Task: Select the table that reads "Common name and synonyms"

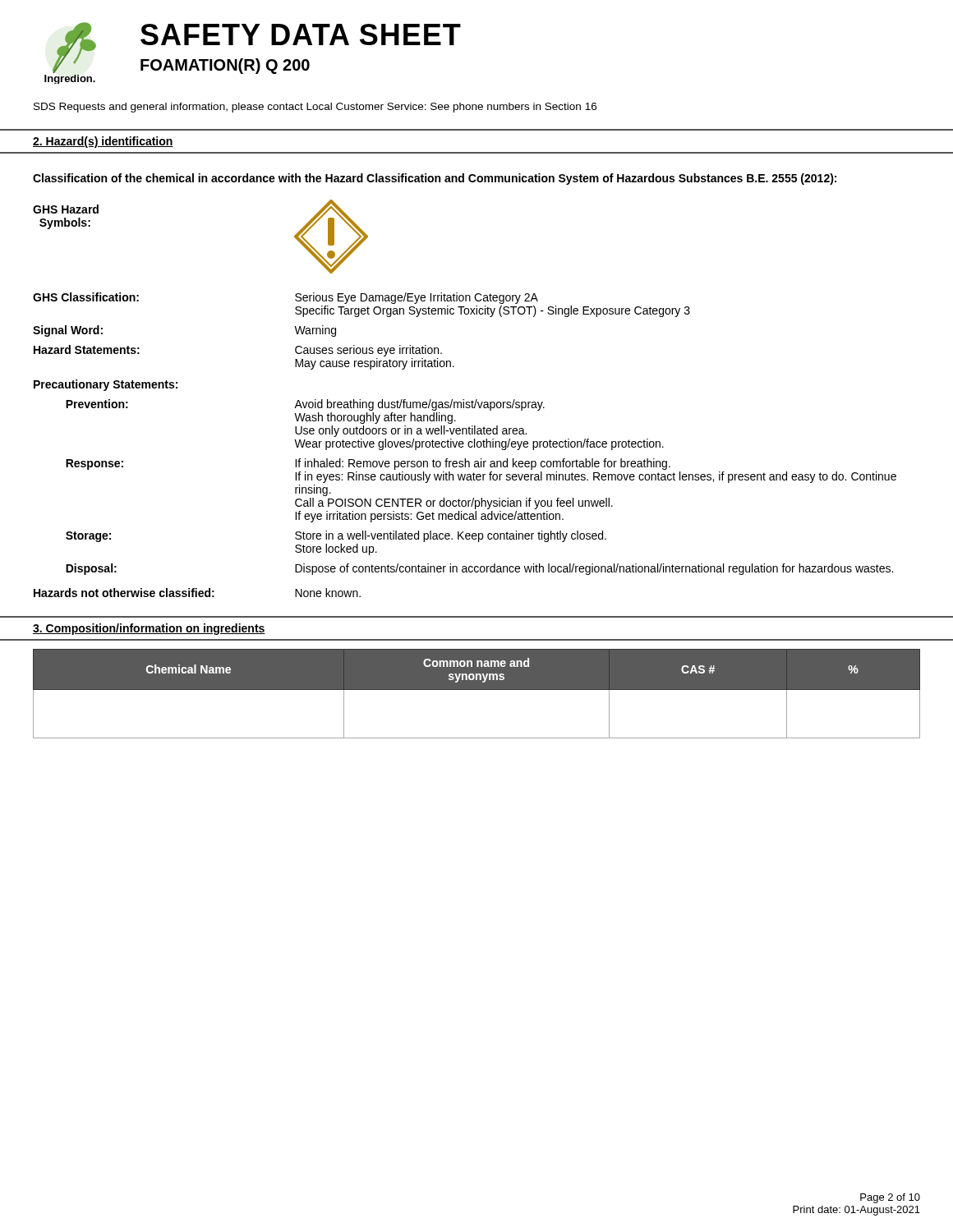Action: click(x=476, y=694)
